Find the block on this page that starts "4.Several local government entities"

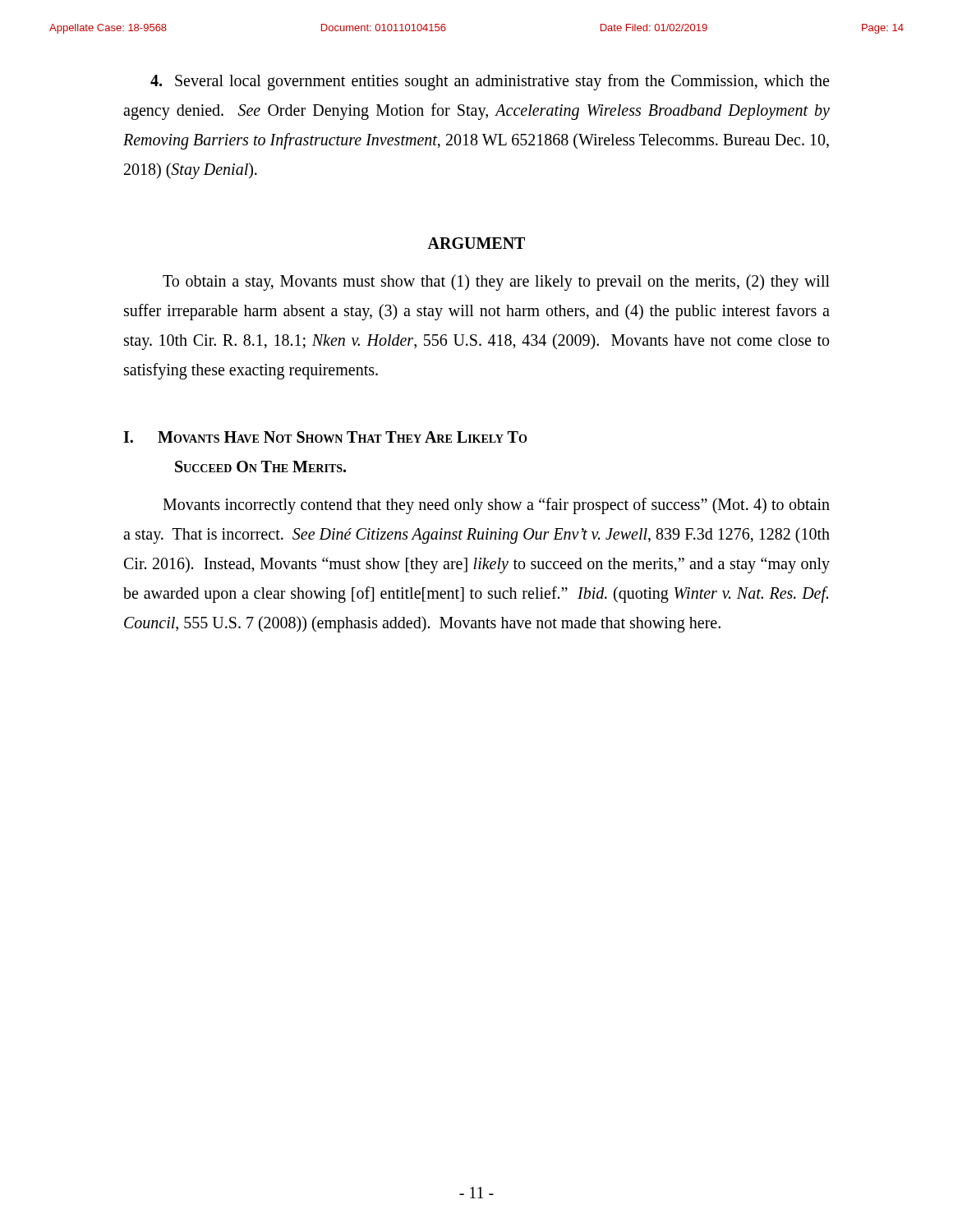coord(476,122)
